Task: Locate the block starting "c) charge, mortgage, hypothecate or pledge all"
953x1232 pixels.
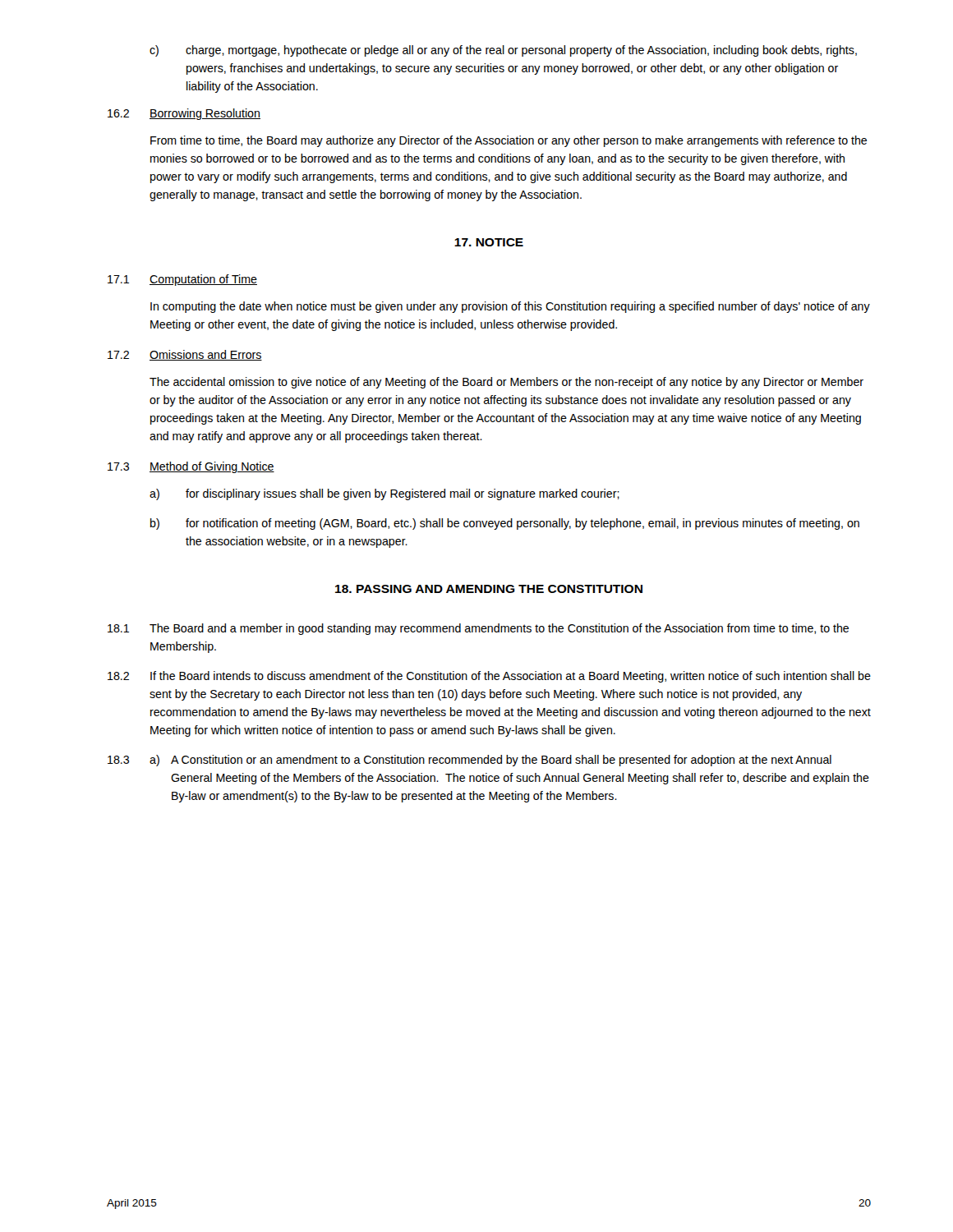Action: tap(510, 68)
